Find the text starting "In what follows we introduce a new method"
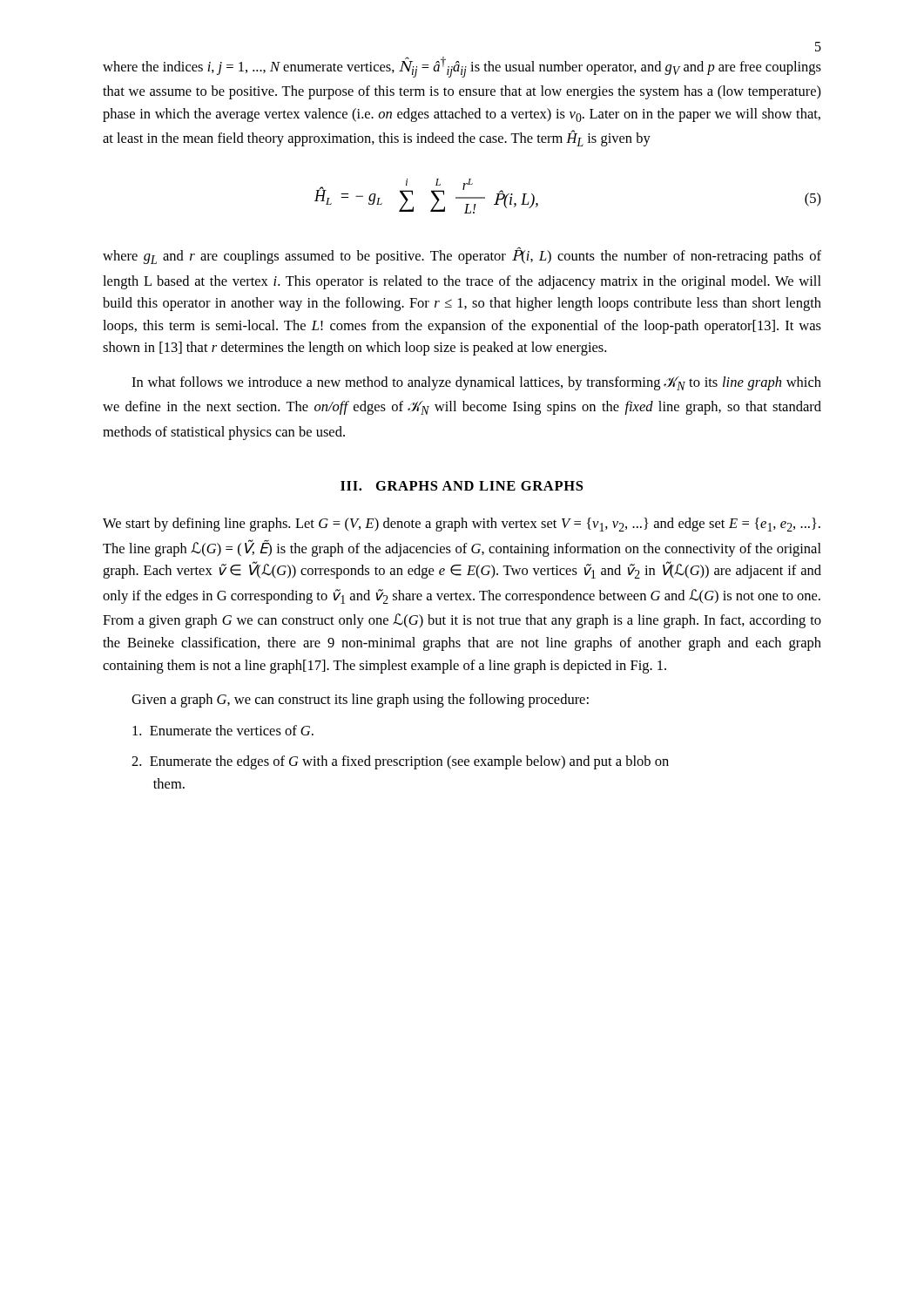Screen dimensions: 1307x924 [462, 407]
